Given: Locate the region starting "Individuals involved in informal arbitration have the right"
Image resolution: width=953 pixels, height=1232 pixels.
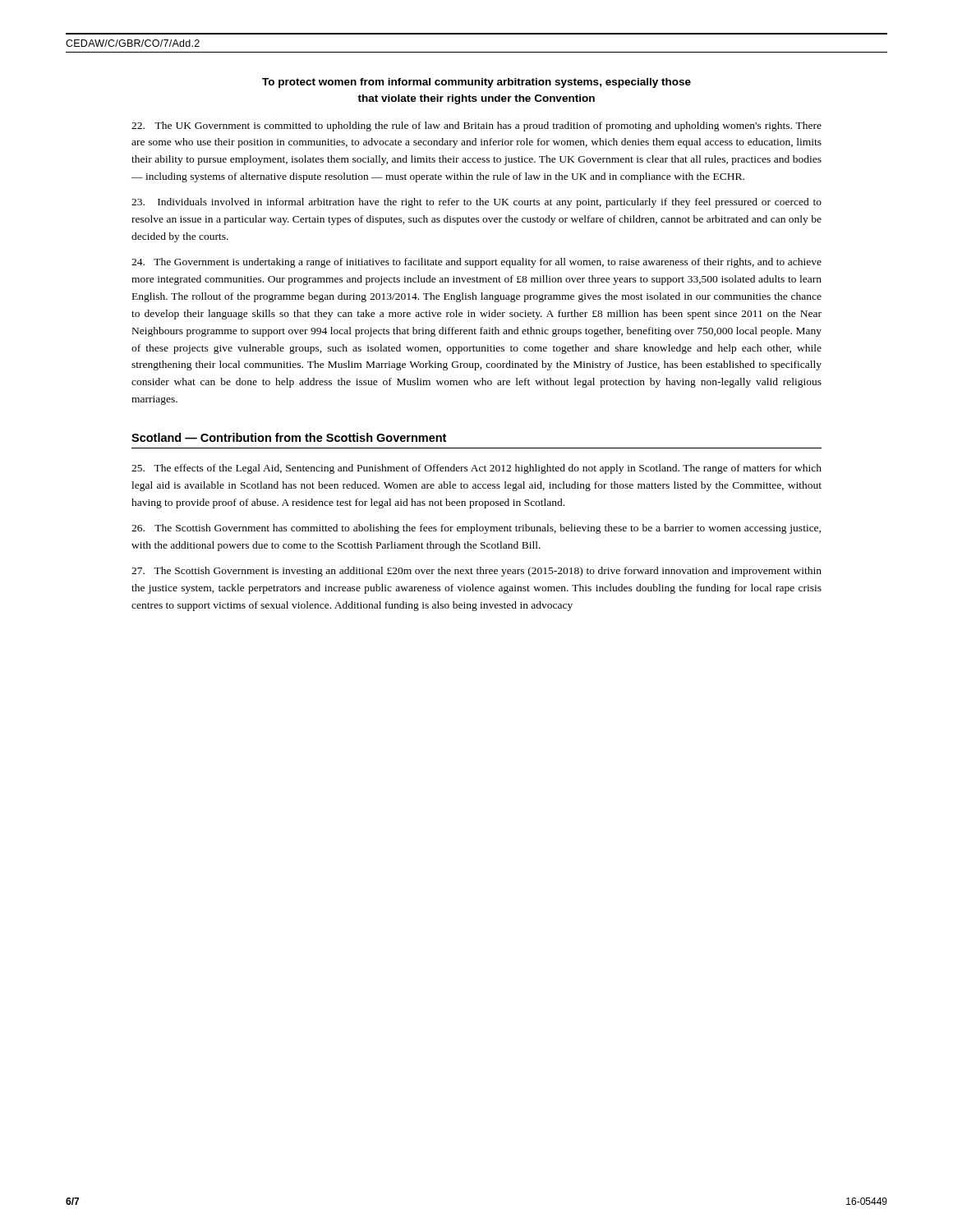Looking at the screenshot, I should [x=476, y=219].
